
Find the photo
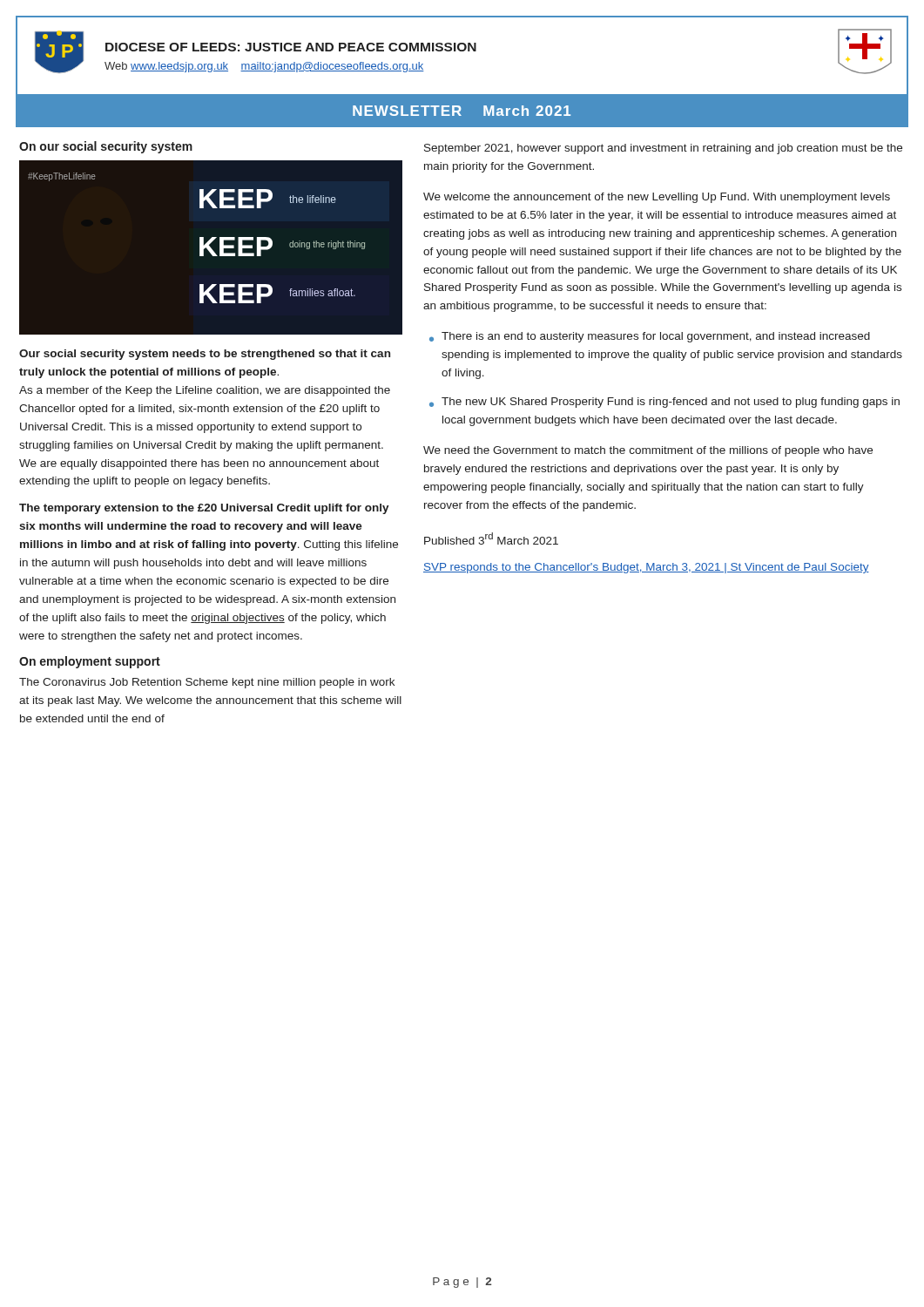[211, 247]
